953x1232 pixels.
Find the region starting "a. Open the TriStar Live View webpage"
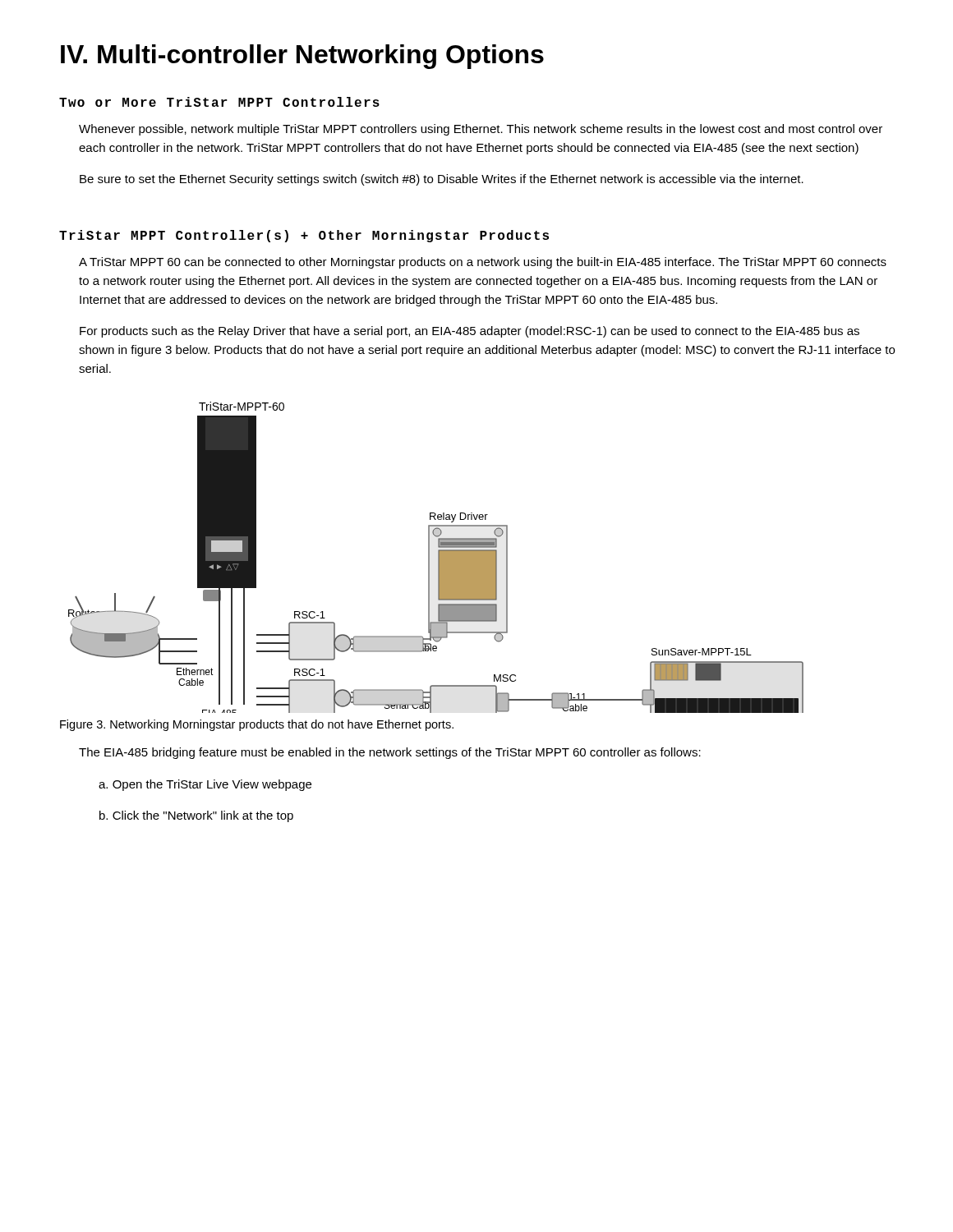click(x=205, y=785)
